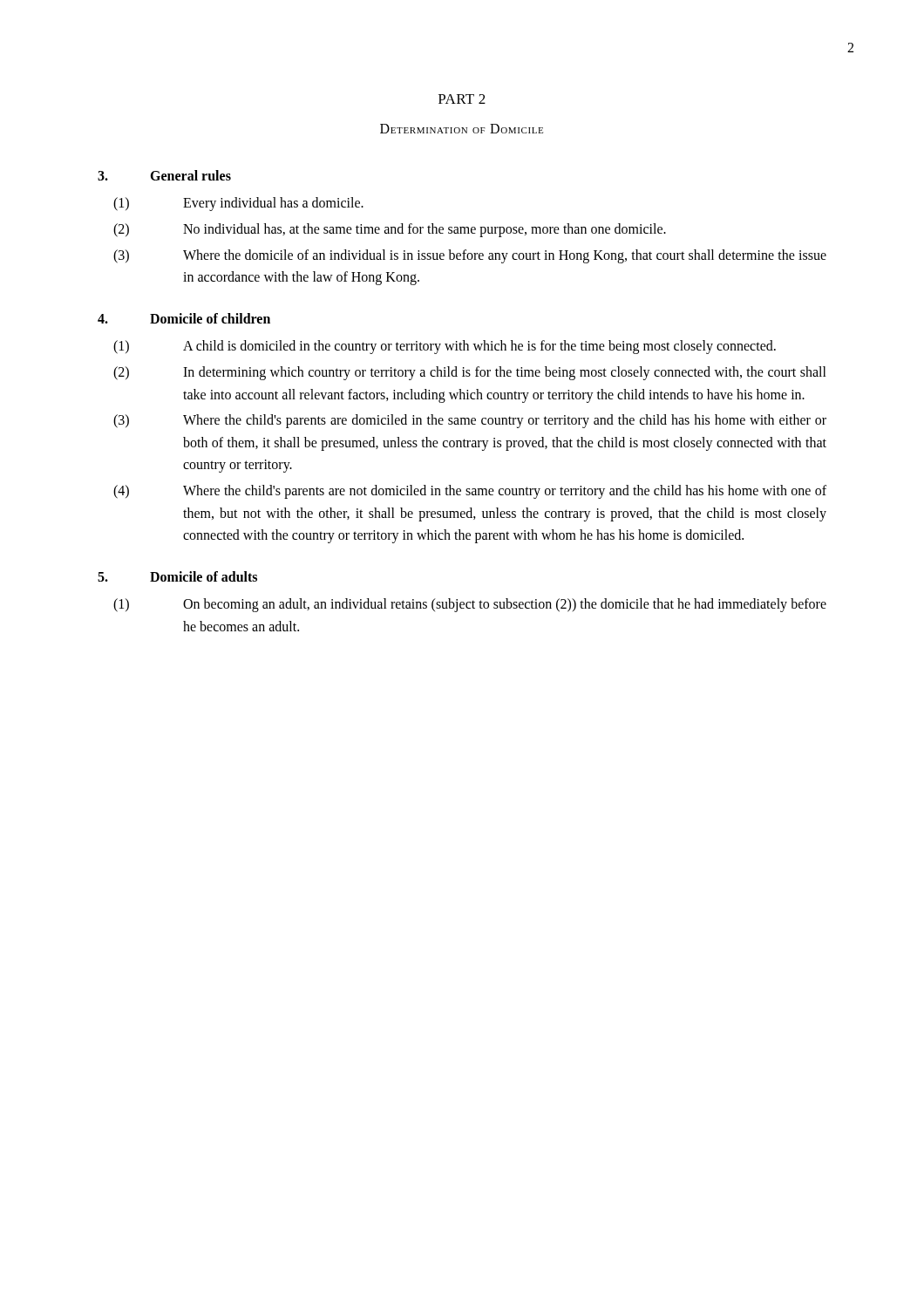Screen dimensions: 1308x924
Task: Locate the section header that says "Determination of Domicile"
Action: click(x=462, y=129)
